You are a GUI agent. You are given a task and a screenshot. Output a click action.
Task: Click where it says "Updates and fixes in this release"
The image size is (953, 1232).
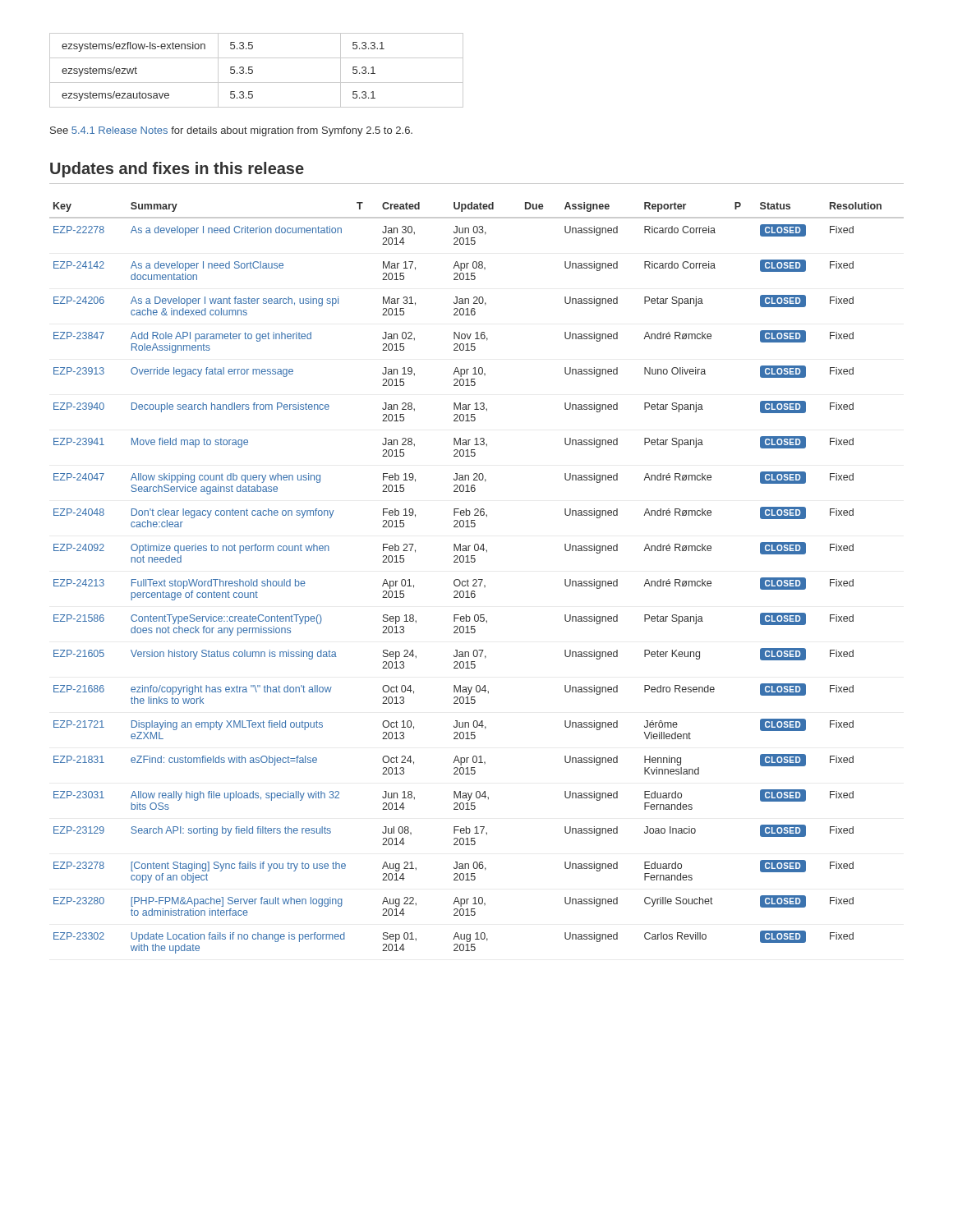tap(177, 168)
